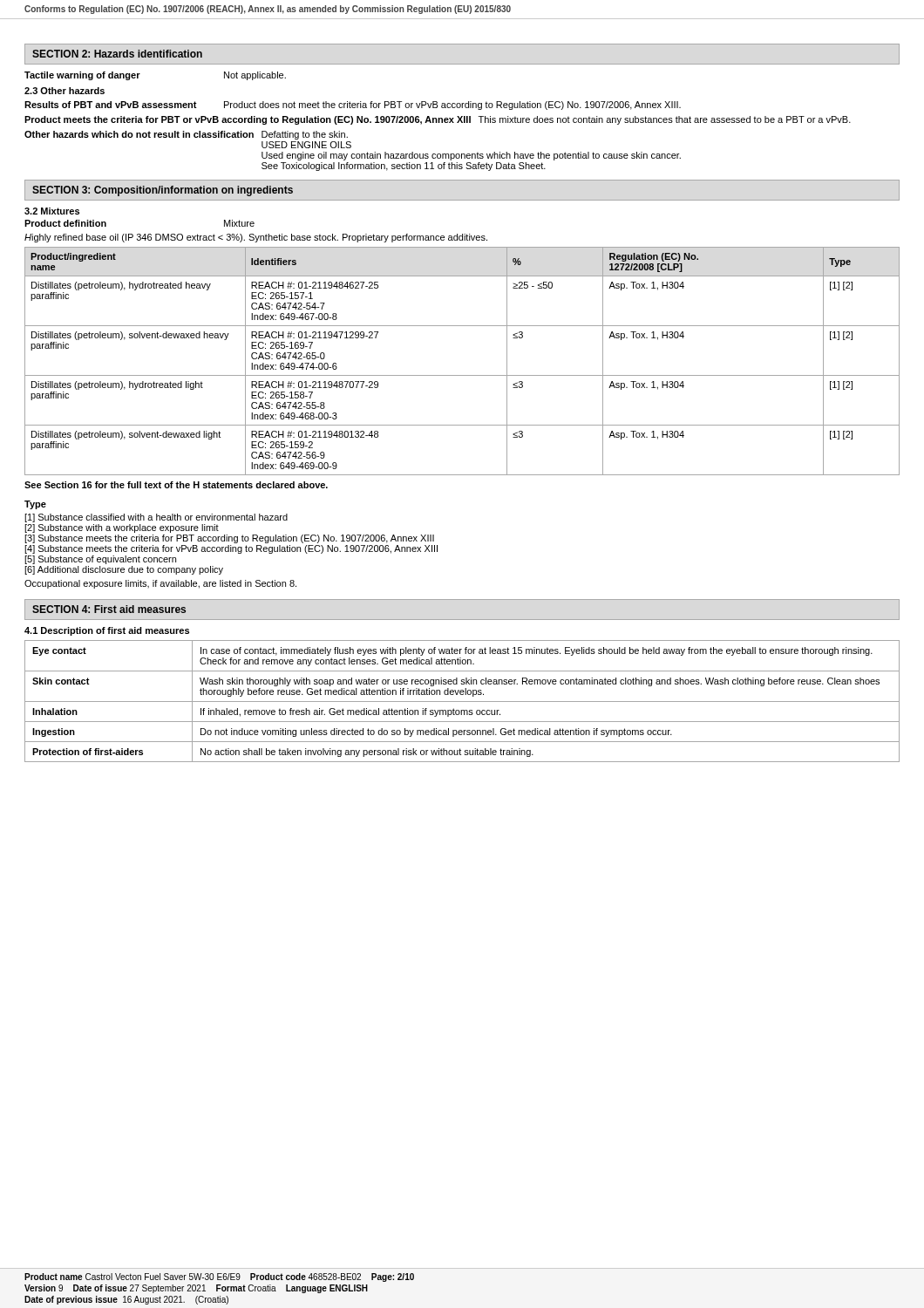The image size is (924, 1308).
Task: Click on the text with the text "Product definition Mixture"
Action: pos(462,223)
